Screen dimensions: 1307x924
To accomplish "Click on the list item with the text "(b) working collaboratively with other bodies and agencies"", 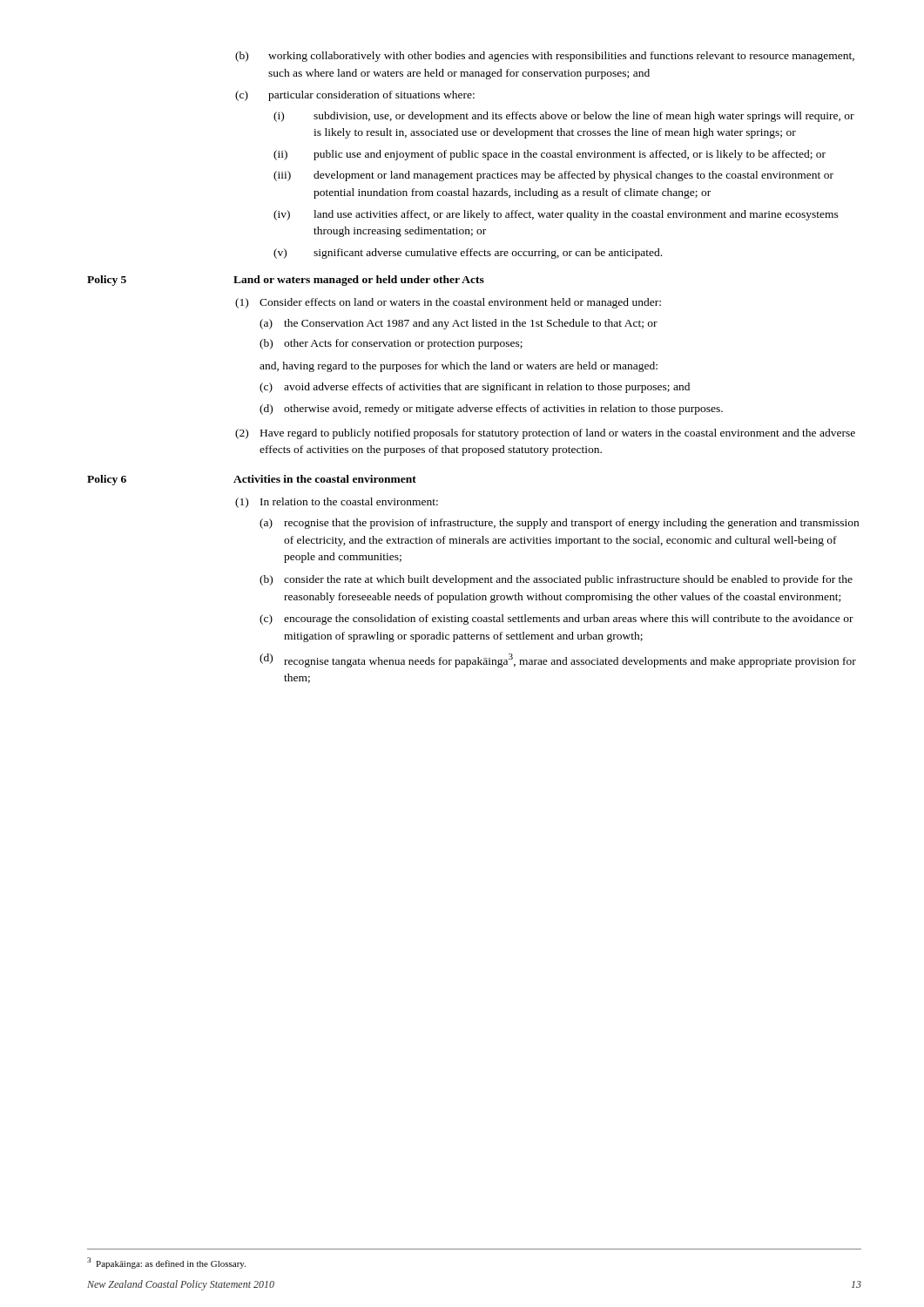I will pyautogui.click(x=548, y=64).
